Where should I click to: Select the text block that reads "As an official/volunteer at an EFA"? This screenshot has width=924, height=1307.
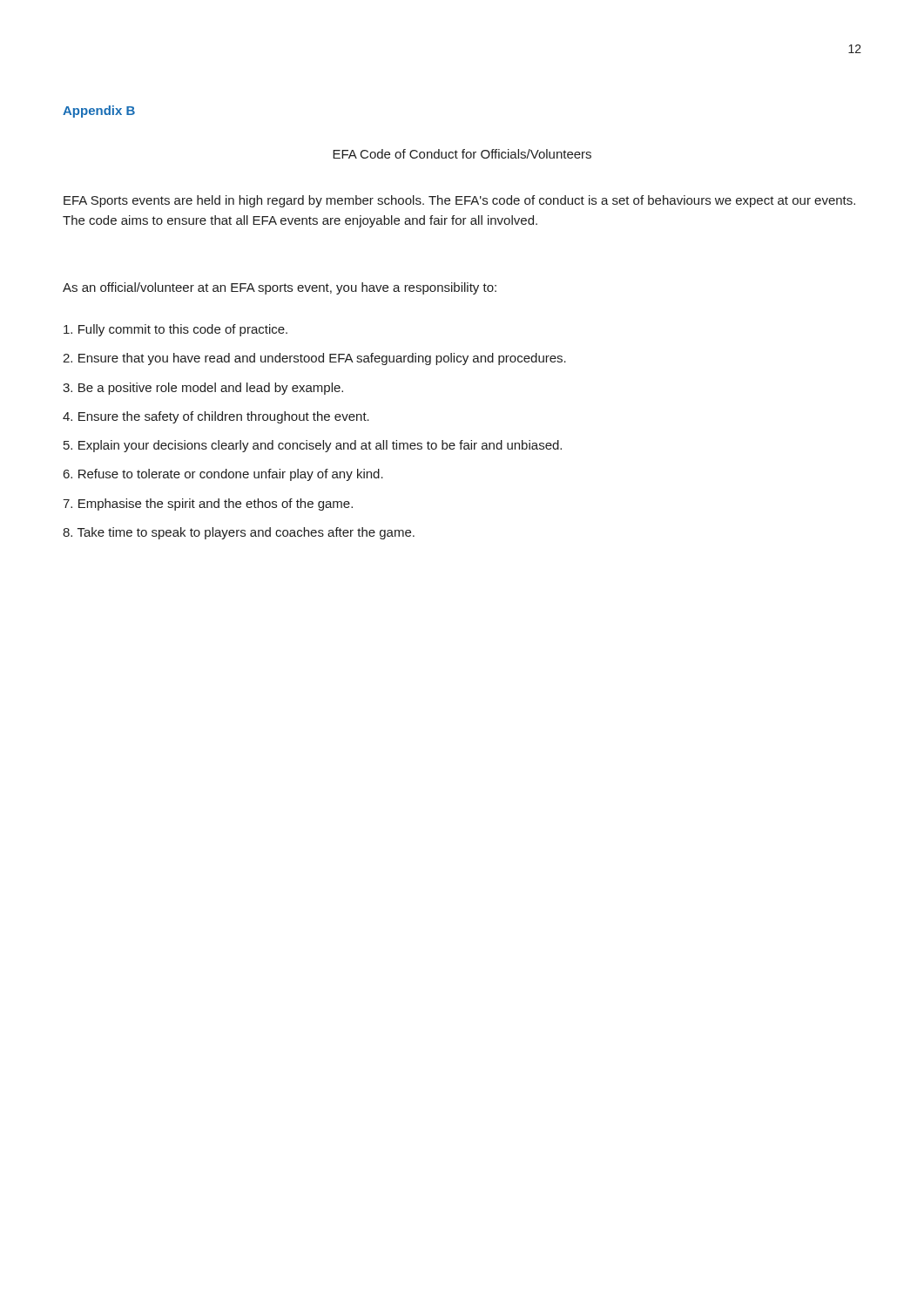click(x=280, y=287)
